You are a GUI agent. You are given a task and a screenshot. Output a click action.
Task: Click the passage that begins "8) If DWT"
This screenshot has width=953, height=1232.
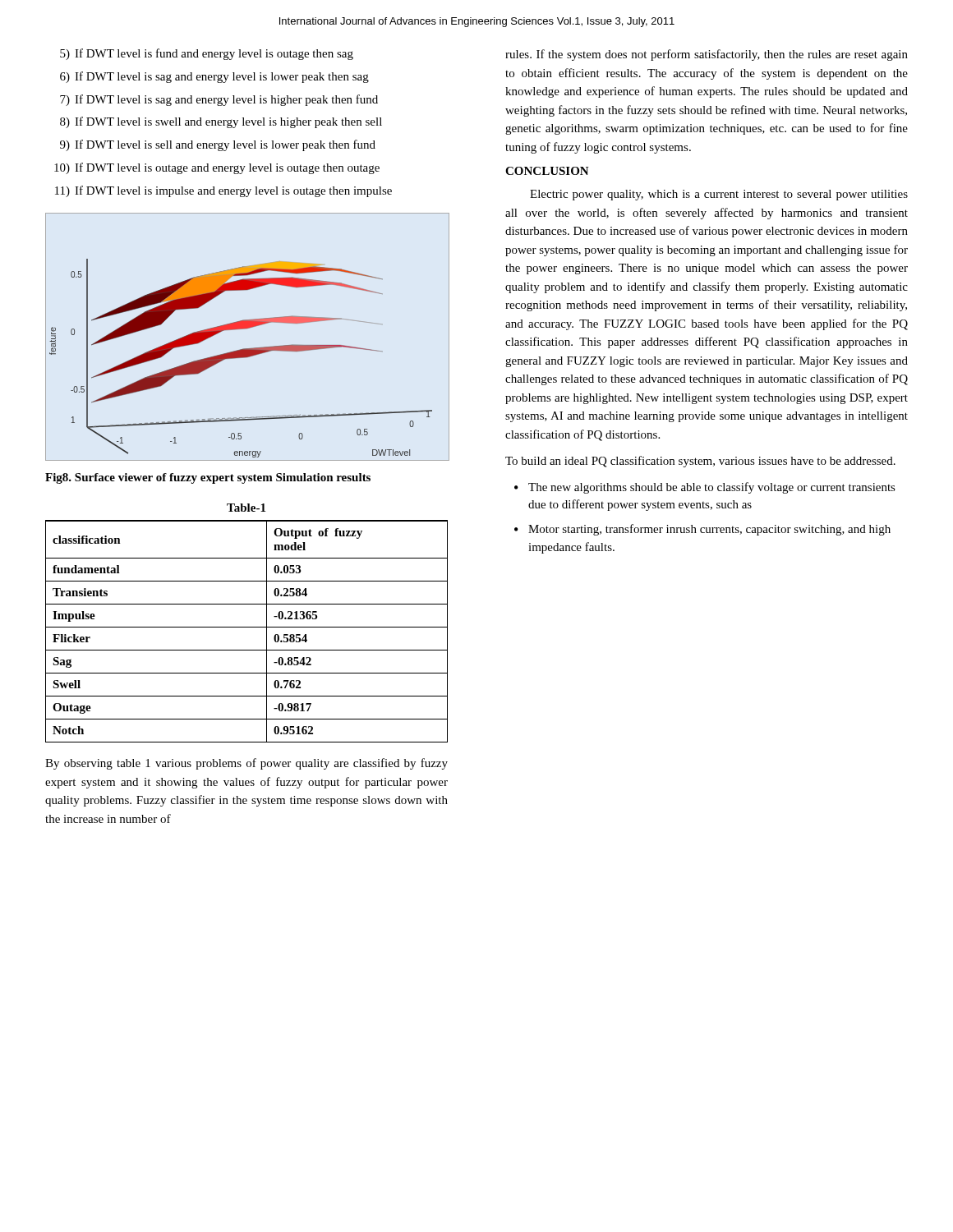[x=246, y=123]
